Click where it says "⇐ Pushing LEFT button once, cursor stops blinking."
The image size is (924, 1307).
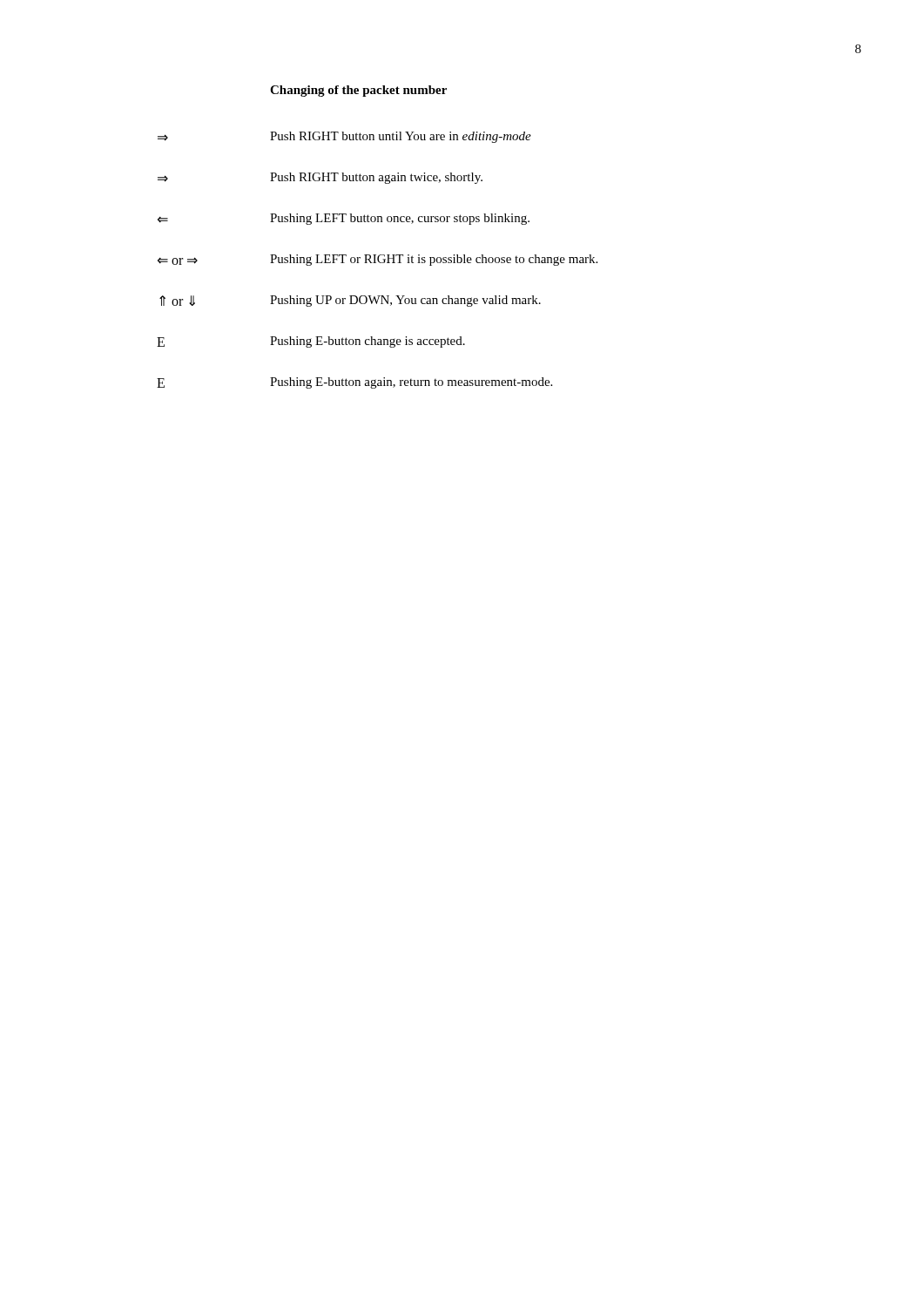pos(470,219)
